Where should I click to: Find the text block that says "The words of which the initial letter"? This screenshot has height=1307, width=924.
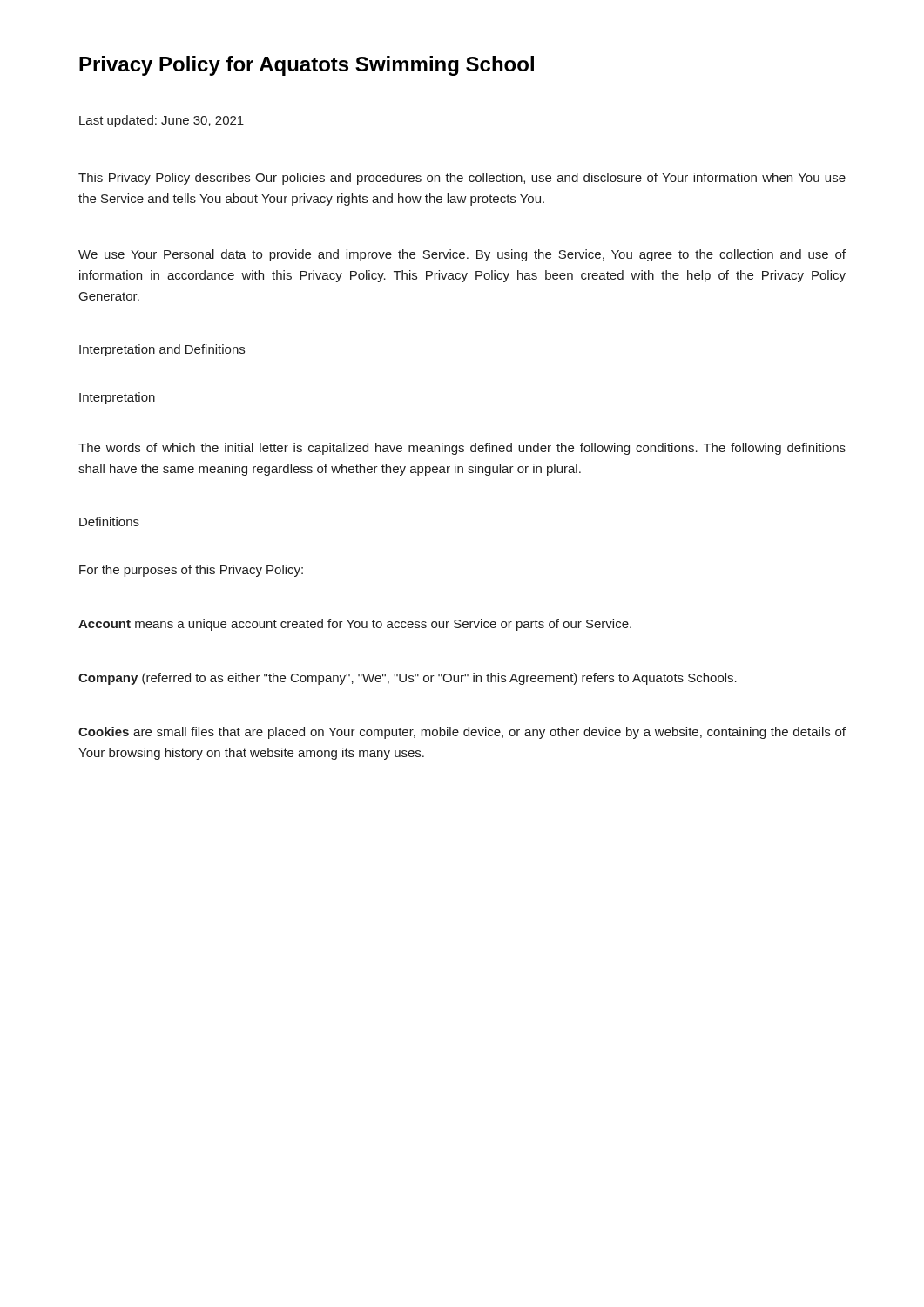[x=462, y=458]
